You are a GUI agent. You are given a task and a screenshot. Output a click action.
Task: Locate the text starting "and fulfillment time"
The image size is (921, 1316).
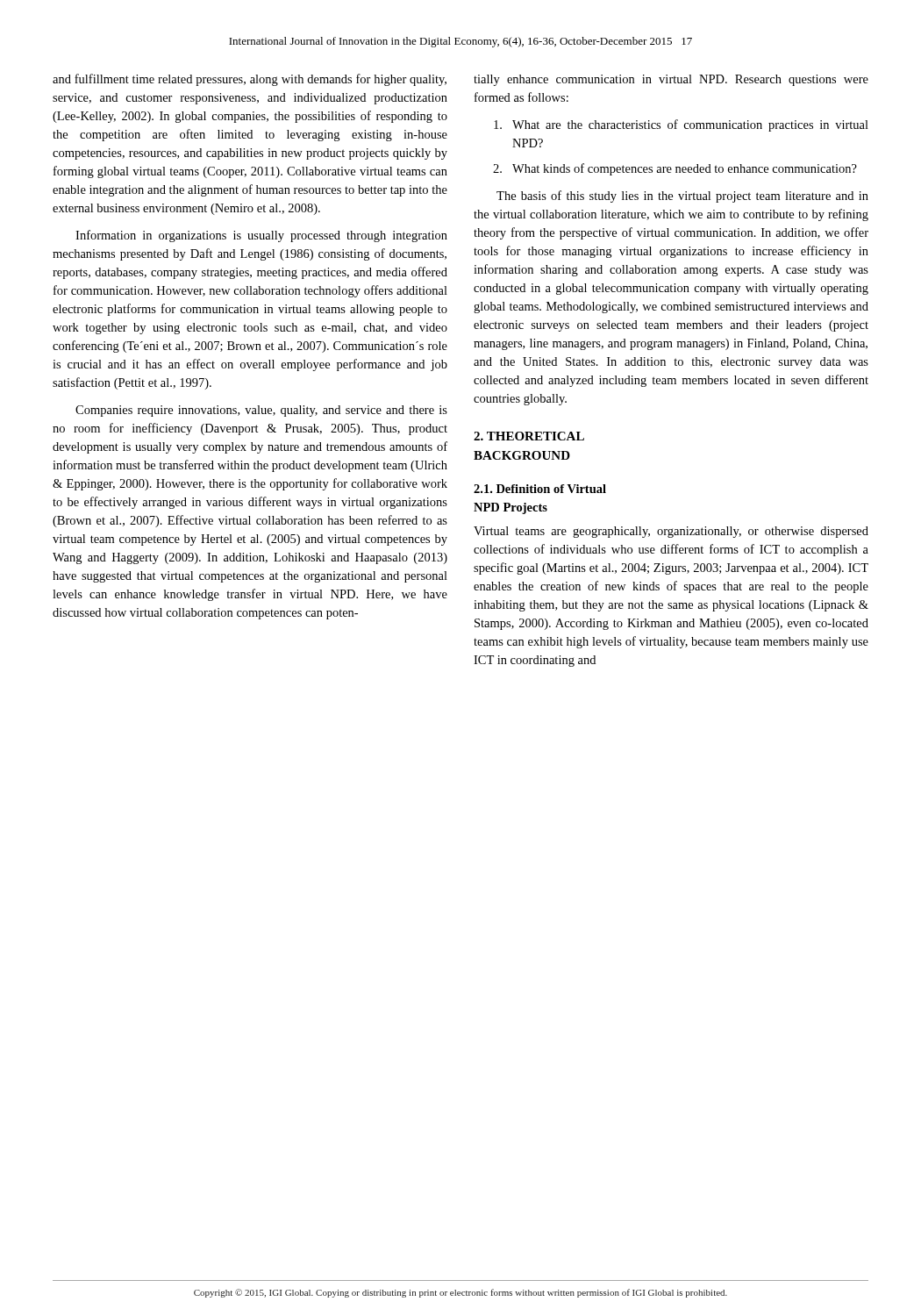tap(250, 144)
